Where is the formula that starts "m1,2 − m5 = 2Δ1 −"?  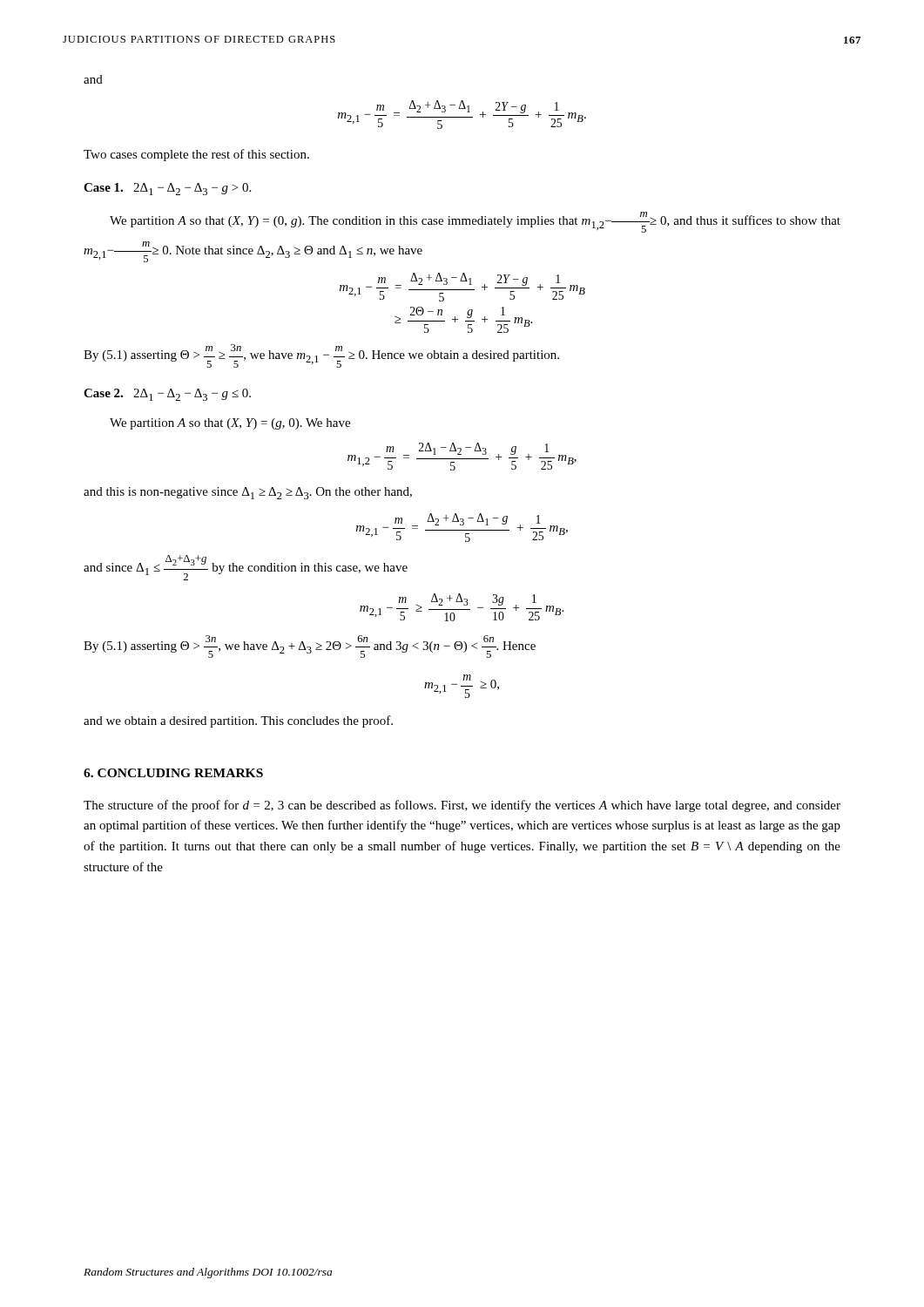point(462,458)
